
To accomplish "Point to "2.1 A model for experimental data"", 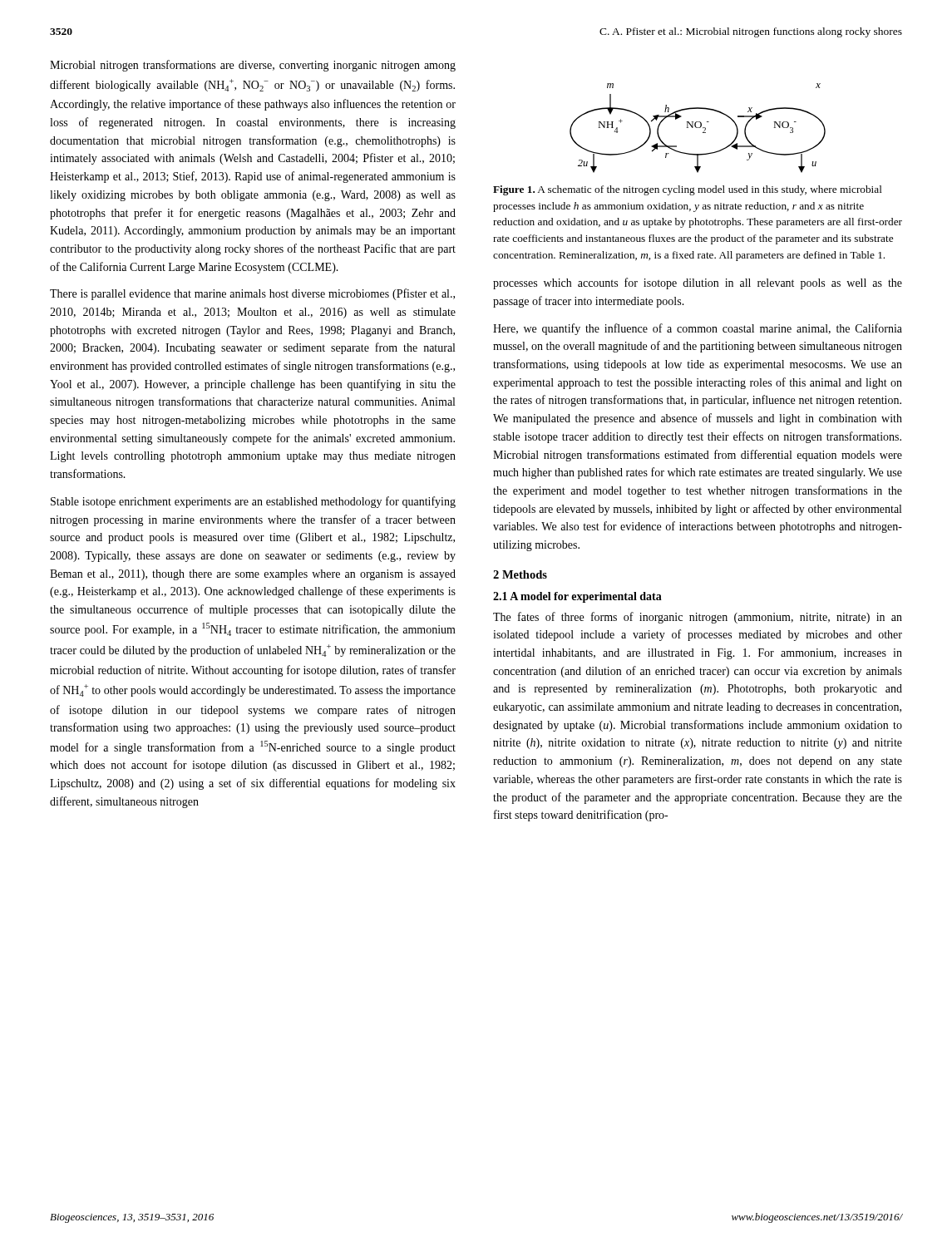I will click(x=577, y=596).
